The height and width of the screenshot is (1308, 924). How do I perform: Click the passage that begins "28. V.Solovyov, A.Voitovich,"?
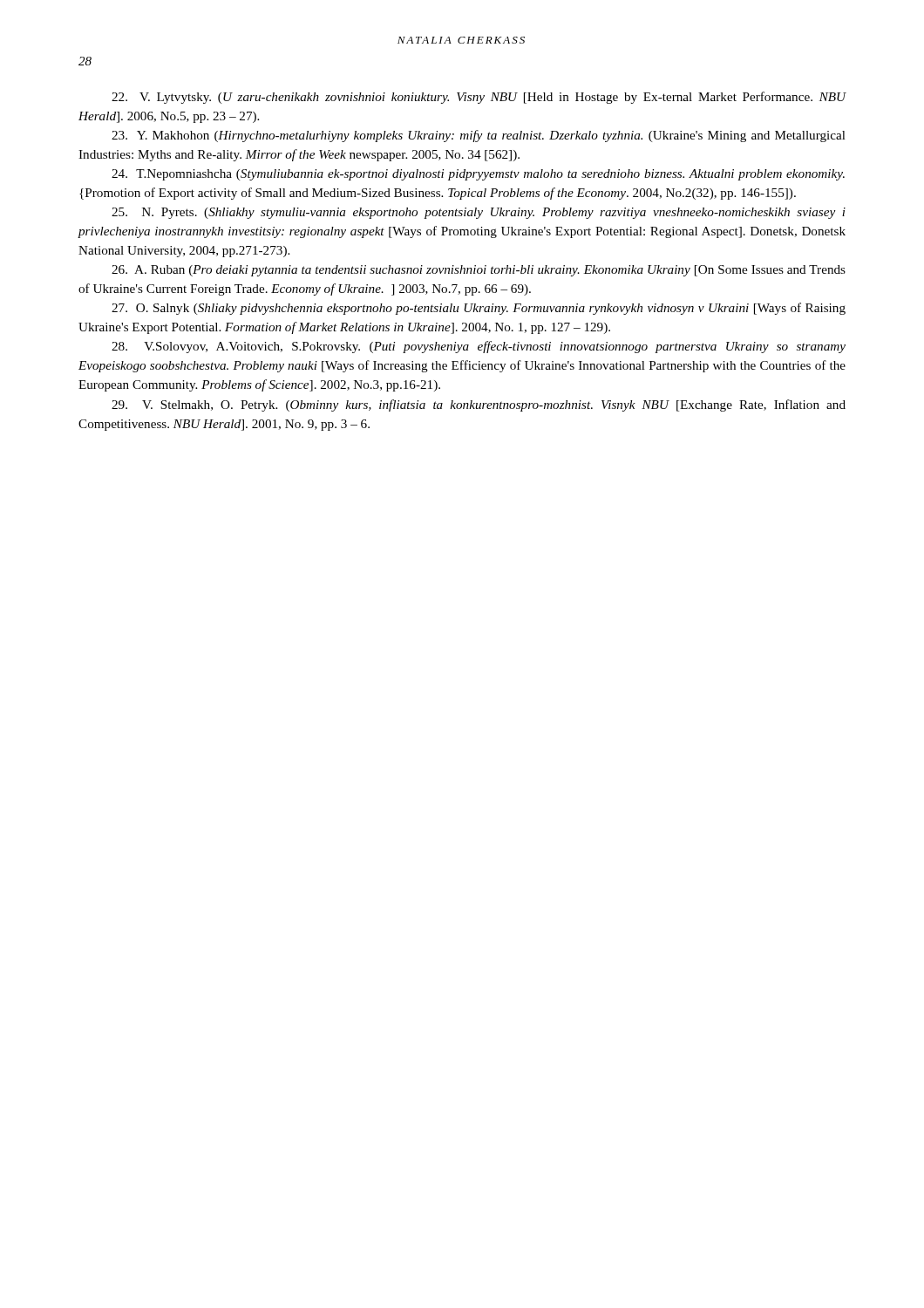click(x=462, y=366)
